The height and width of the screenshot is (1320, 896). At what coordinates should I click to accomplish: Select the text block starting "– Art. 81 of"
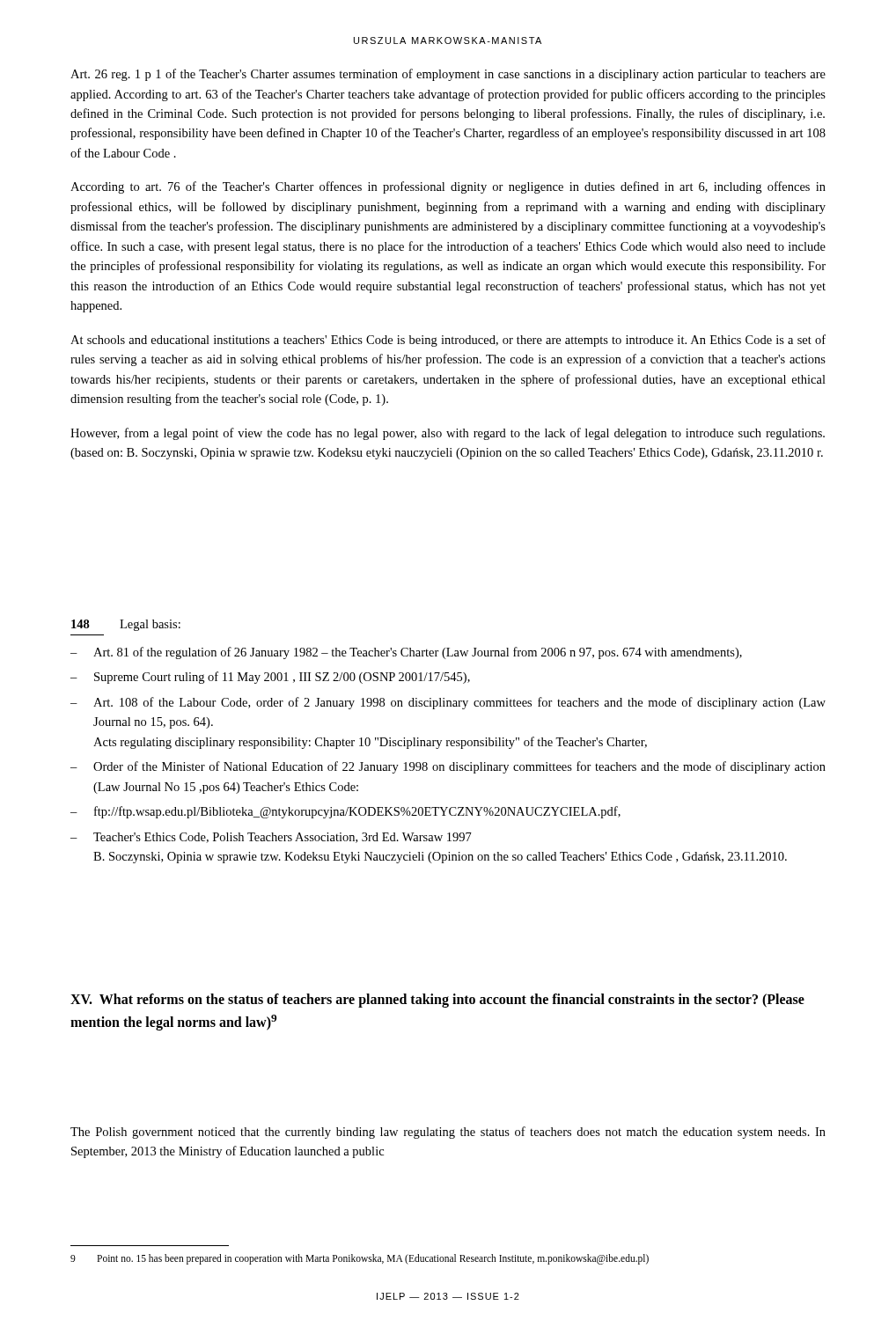[406, 652]
